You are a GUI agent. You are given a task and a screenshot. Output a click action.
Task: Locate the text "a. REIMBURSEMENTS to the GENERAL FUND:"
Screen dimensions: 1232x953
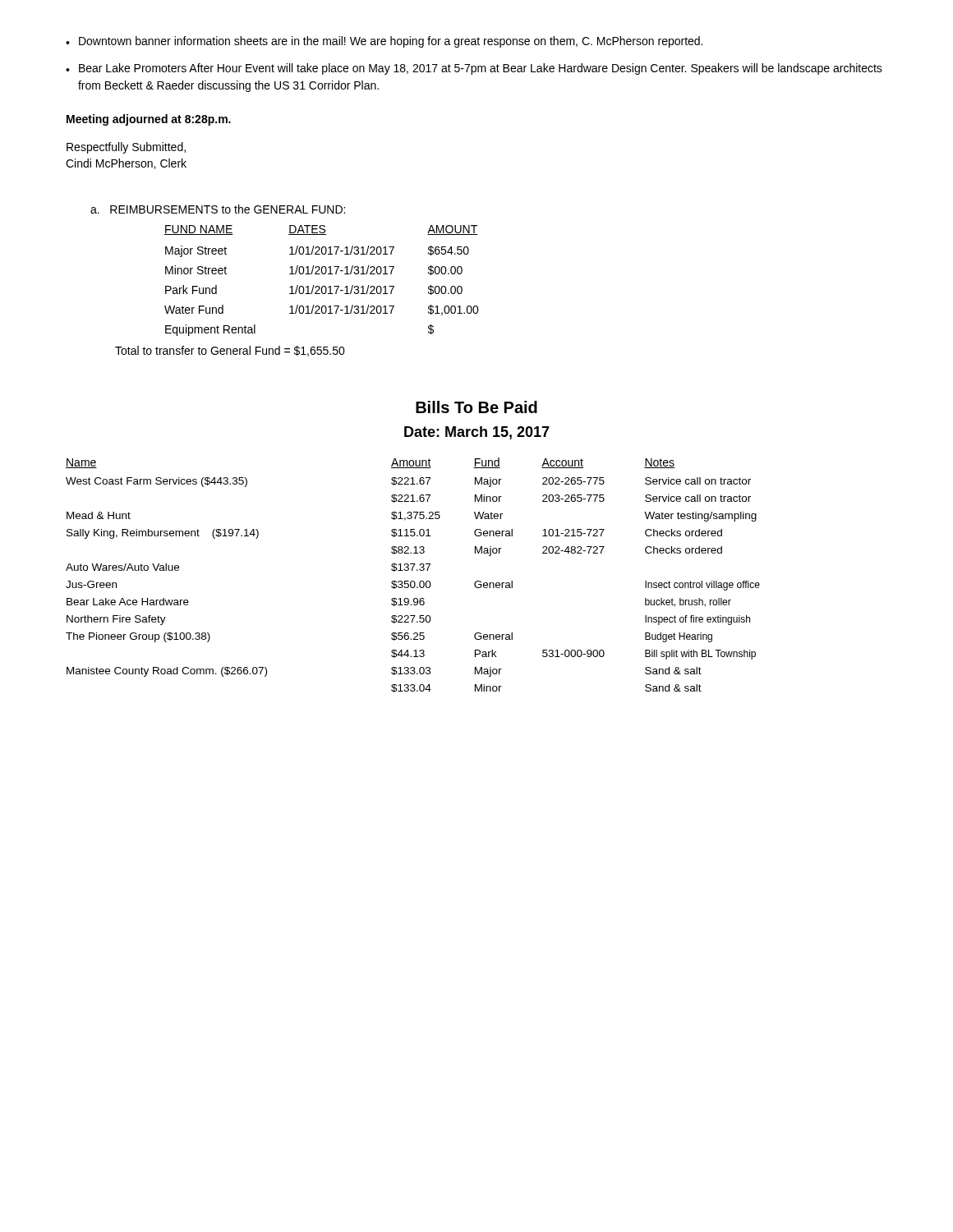[x=218, y=209]
